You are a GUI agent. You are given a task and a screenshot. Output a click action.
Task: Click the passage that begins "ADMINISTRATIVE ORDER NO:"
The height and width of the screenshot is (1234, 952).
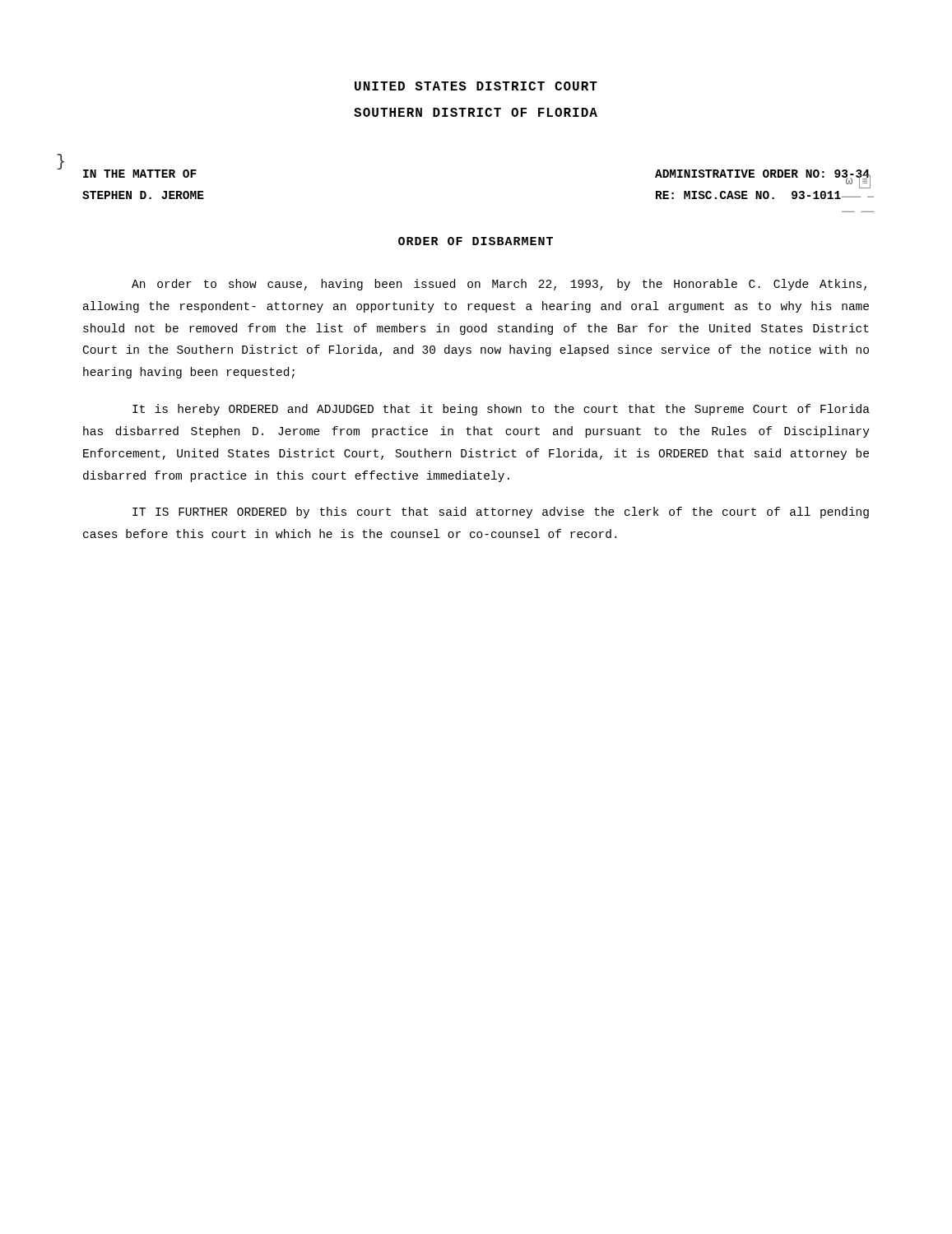click(x=762, y=185)
